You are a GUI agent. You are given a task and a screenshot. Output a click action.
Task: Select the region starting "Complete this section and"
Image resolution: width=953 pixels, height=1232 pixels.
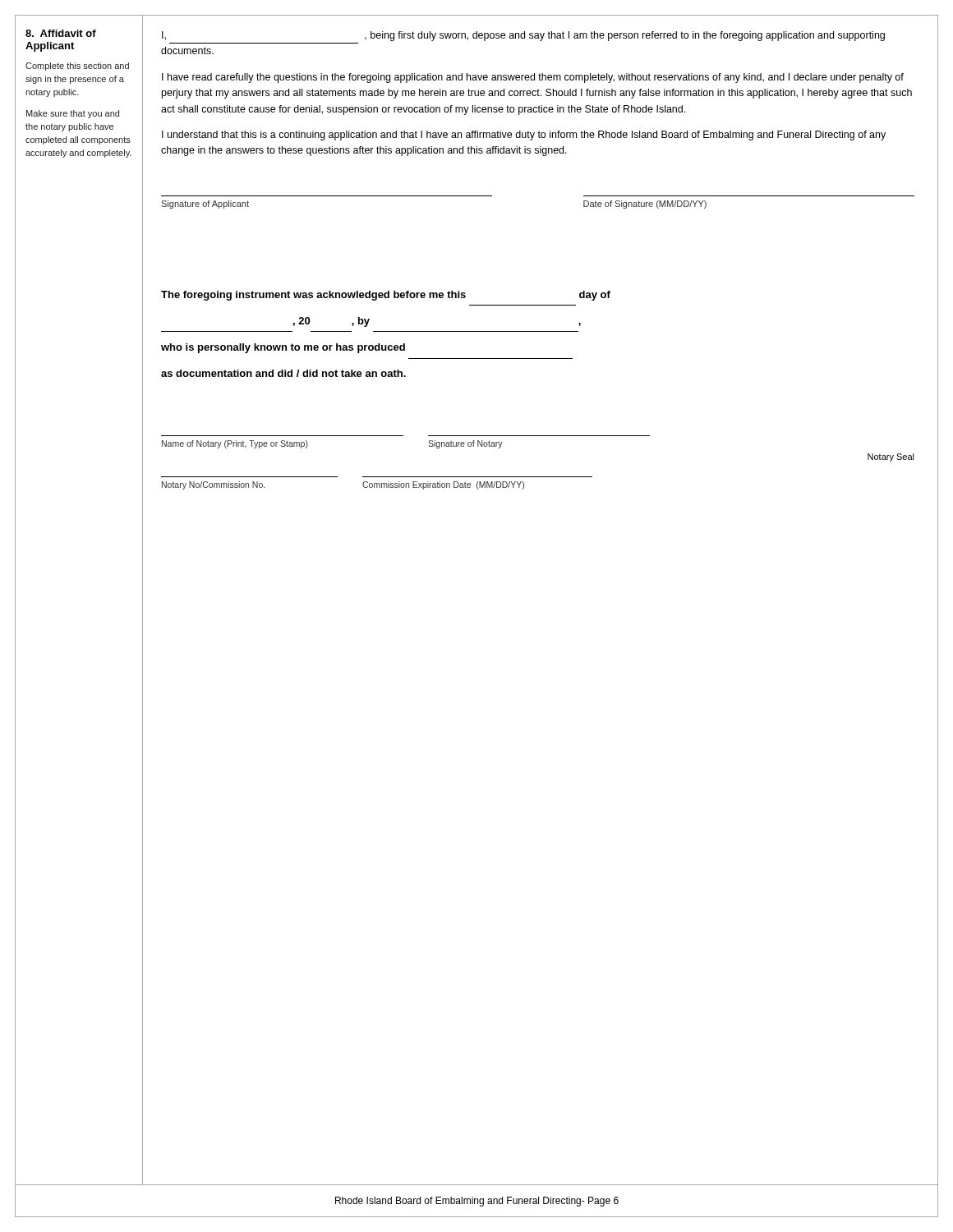click(x=77, y=79)
